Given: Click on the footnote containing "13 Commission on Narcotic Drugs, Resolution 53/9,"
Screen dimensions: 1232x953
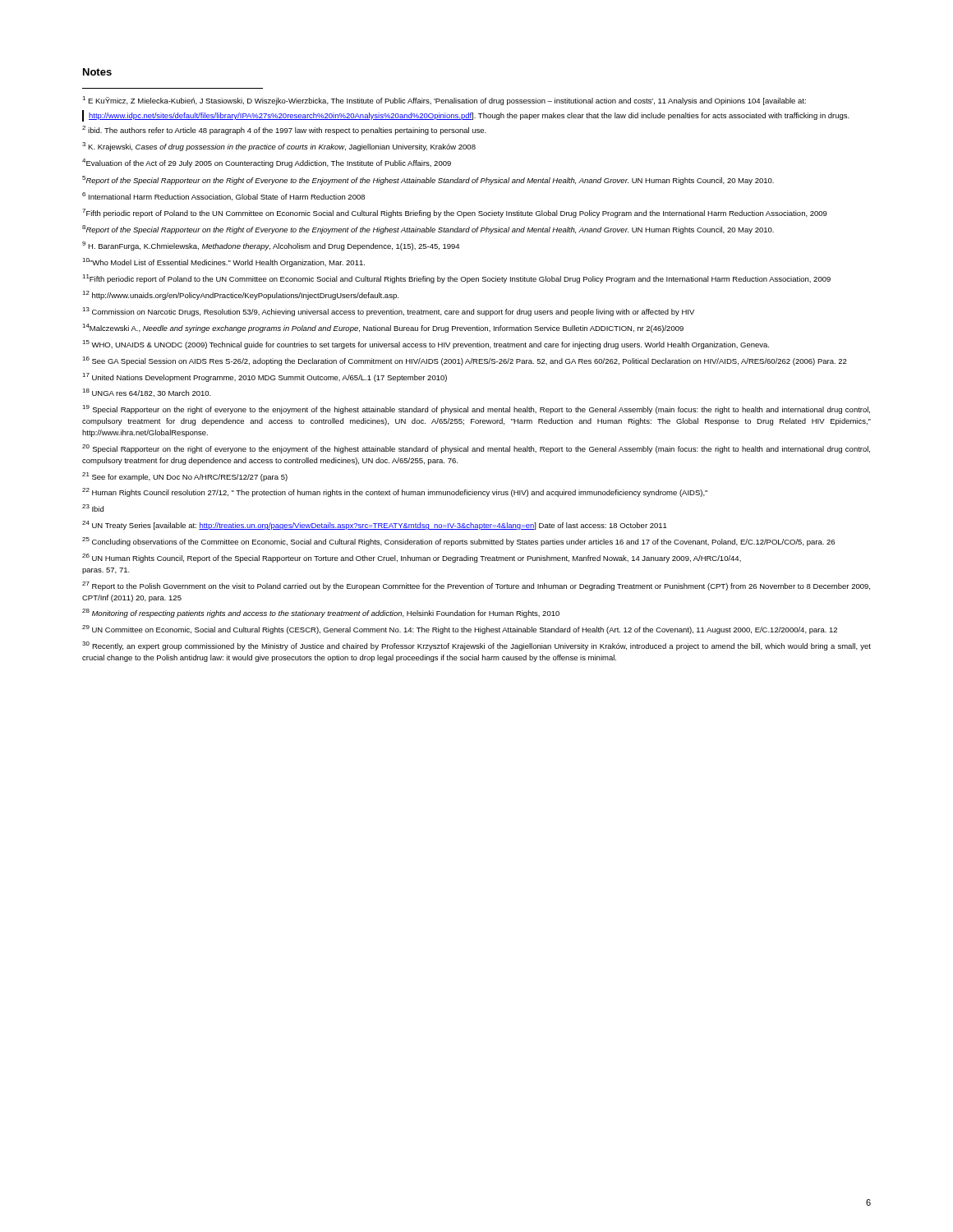Looking at the screenshot, I should click(x=388, y=311).
